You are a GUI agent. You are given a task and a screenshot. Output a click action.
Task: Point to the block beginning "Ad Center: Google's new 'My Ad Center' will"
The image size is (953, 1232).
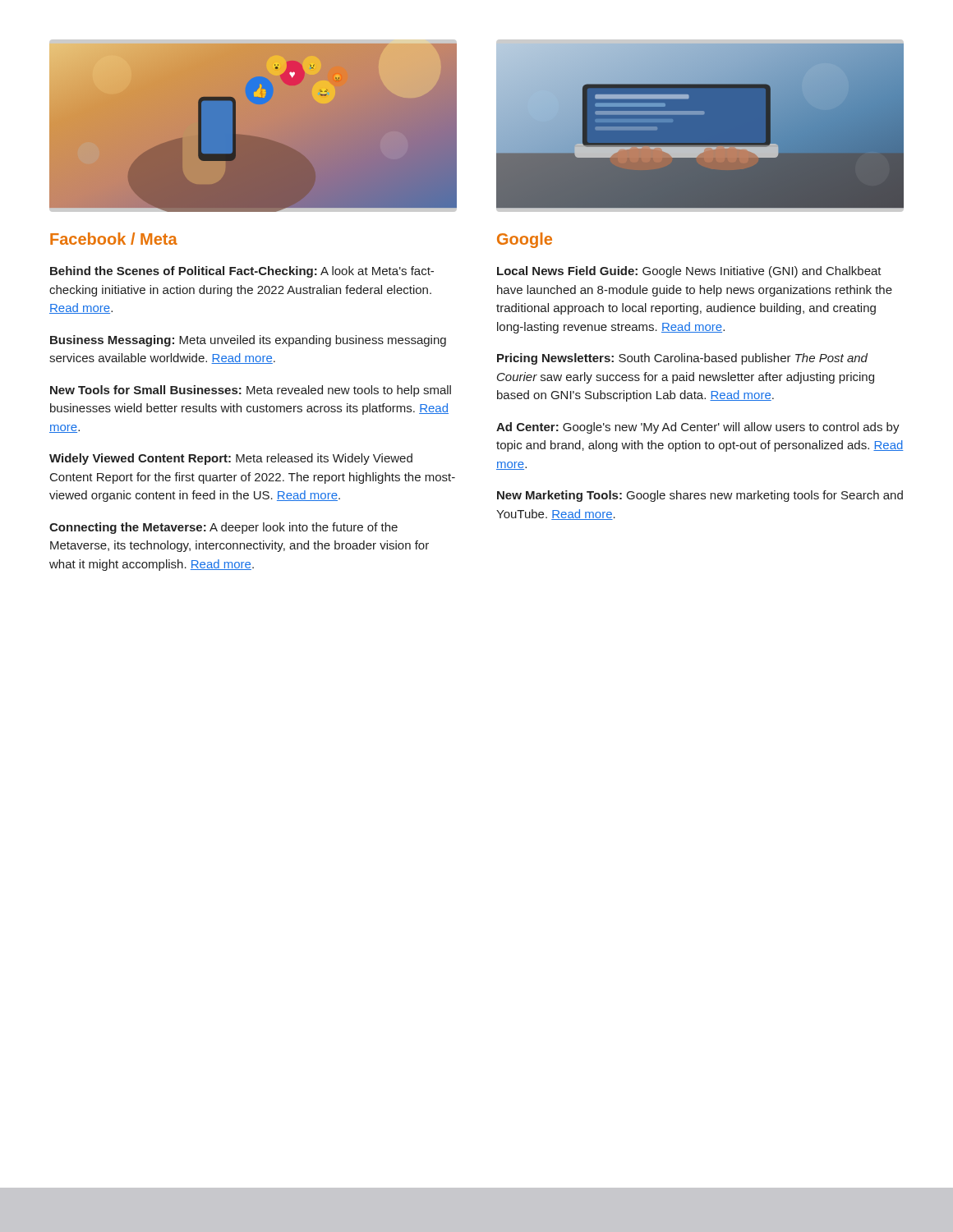(700, 445)
